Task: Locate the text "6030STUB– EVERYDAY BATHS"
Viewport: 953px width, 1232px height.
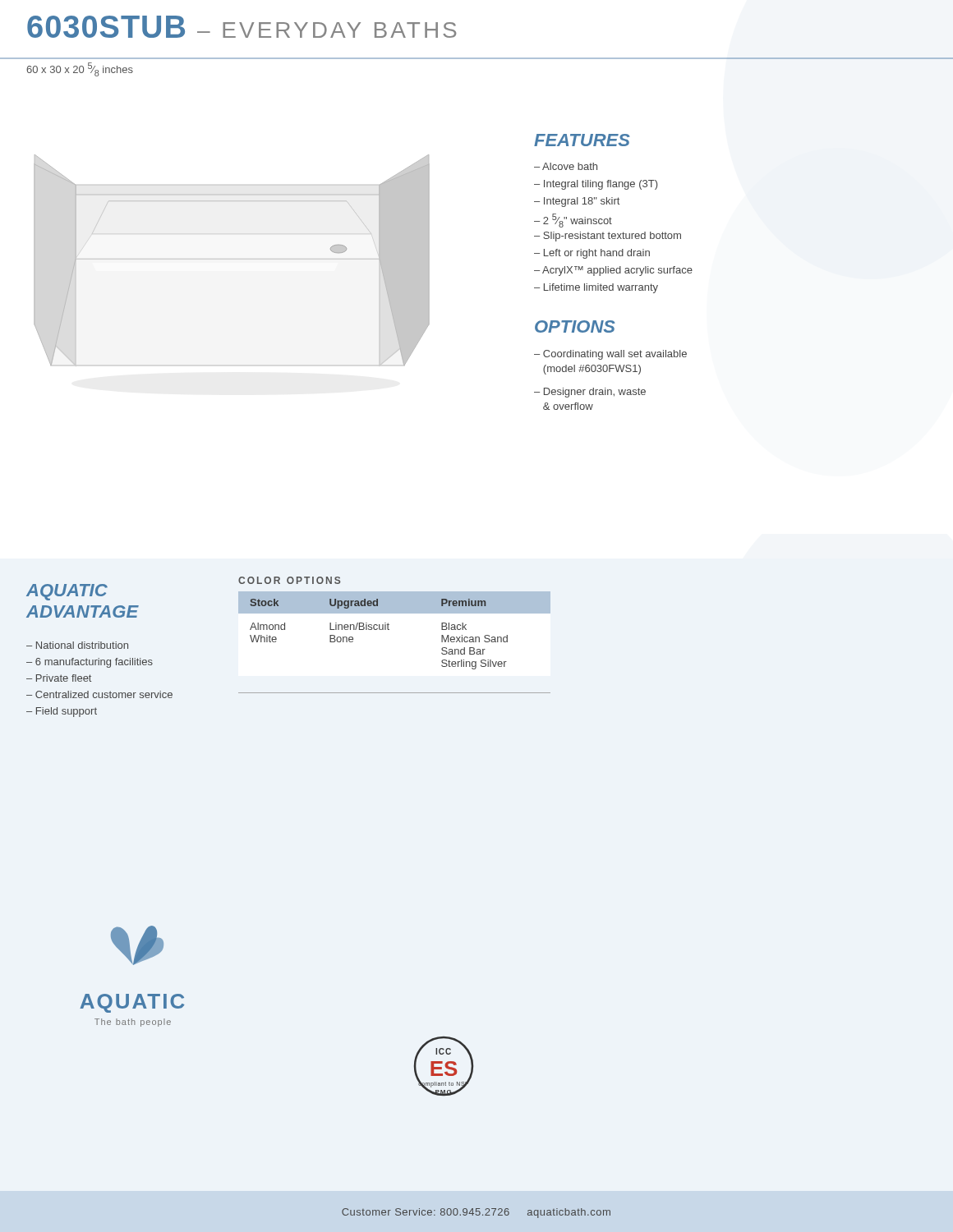Action: click(x=243, y=27)
